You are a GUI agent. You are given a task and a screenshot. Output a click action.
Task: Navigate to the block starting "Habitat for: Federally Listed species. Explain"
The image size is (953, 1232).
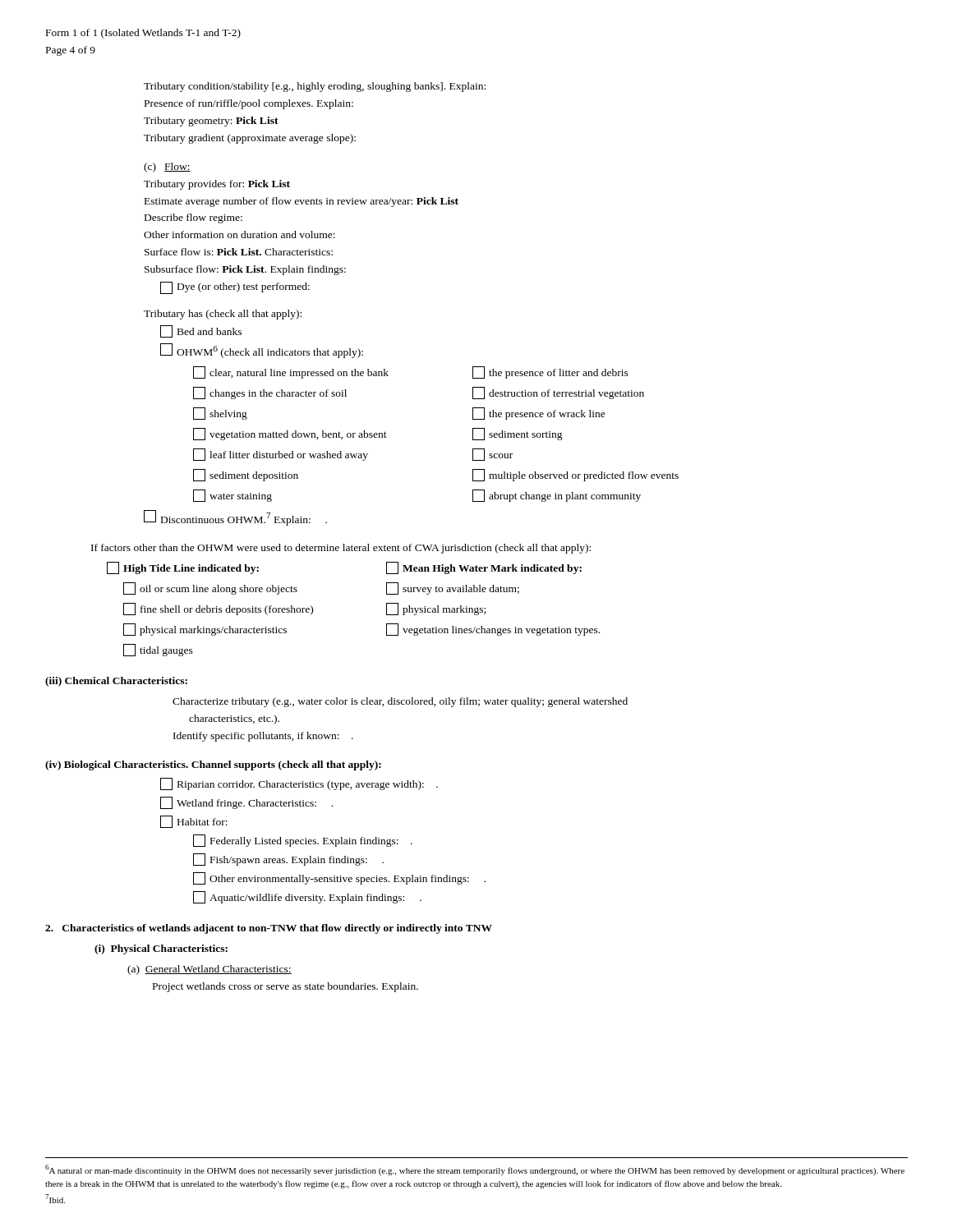(x=323, y=861)
